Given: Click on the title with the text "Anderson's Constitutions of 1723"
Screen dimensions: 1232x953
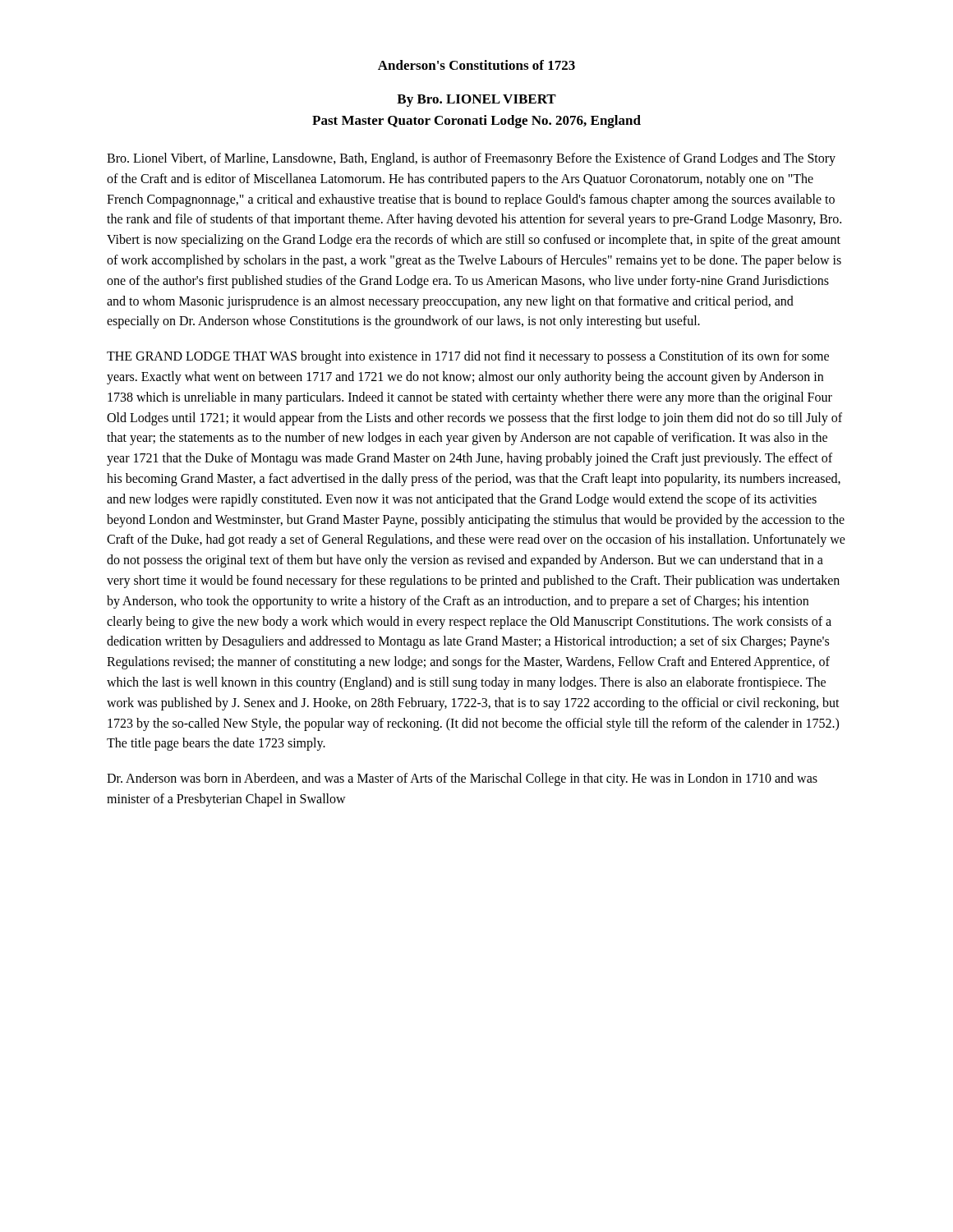Looking at the screenshot, I should pos(476,66).
